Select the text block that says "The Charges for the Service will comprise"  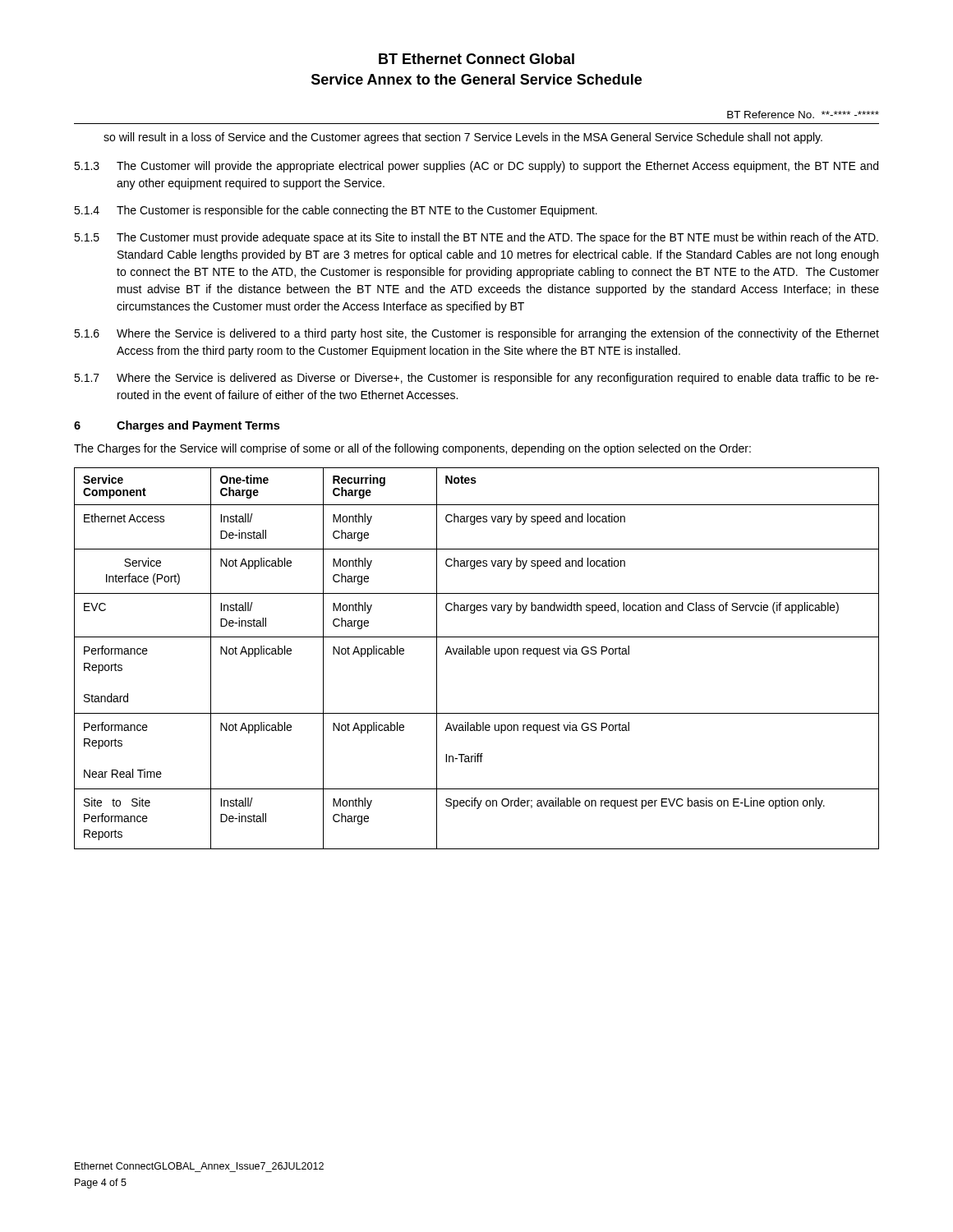point(413,449)
